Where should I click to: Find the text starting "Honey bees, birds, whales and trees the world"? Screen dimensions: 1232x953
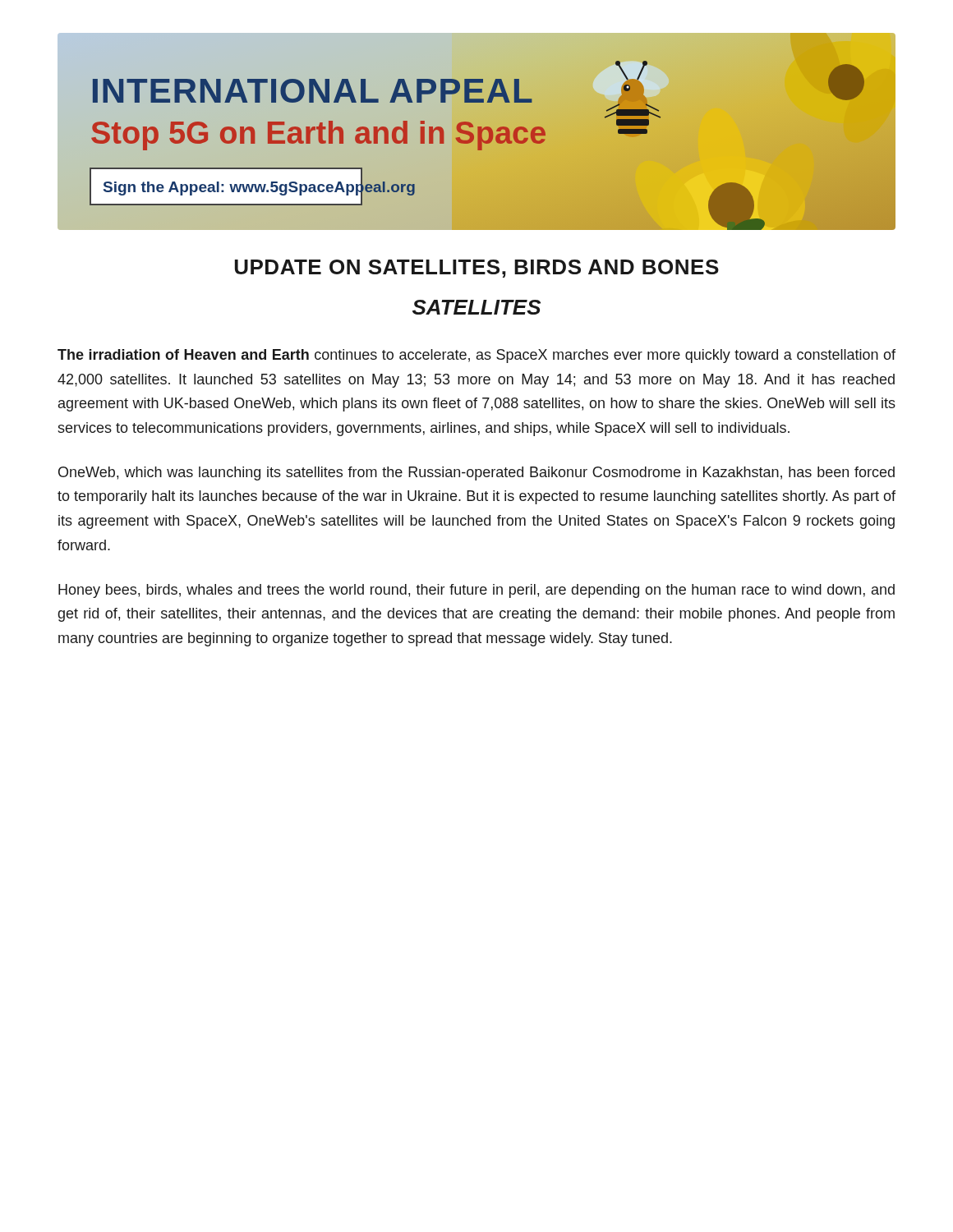(x=476, y=614)
